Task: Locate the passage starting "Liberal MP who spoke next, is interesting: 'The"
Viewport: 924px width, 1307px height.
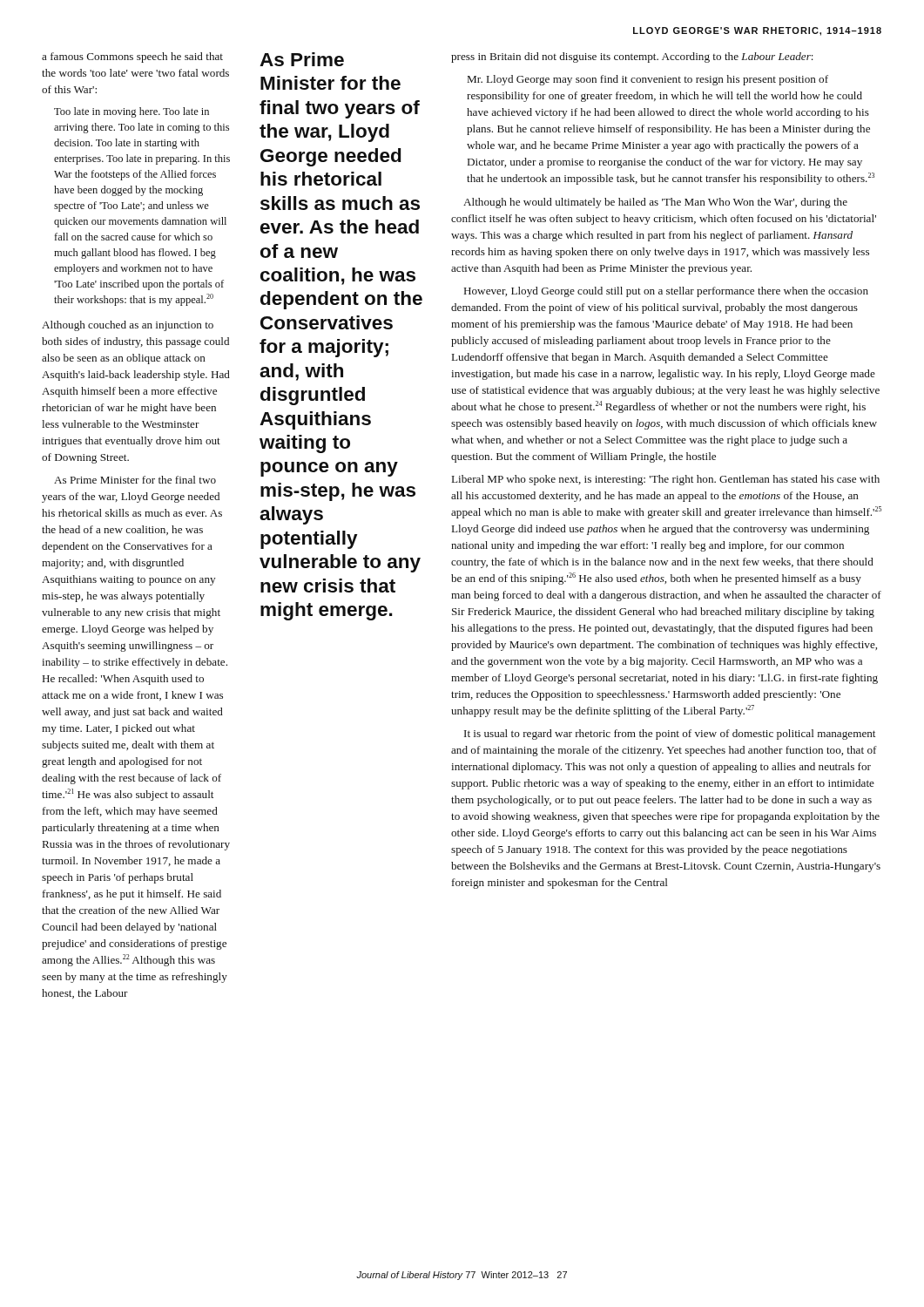Action: tap(667, 680)
